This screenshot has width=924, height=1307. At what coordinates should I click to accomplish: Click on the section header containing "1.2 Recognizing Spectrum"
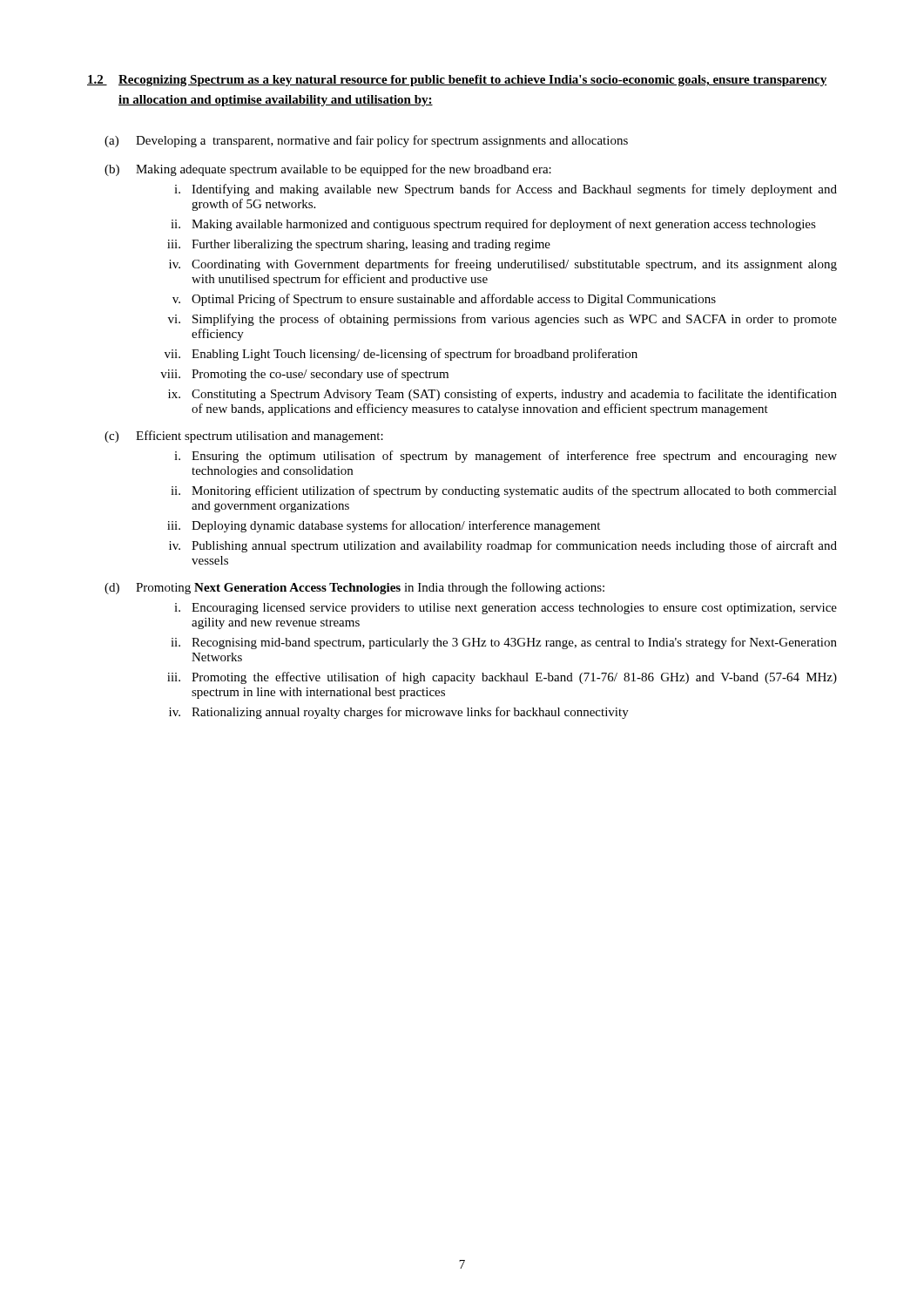[462, 89]
